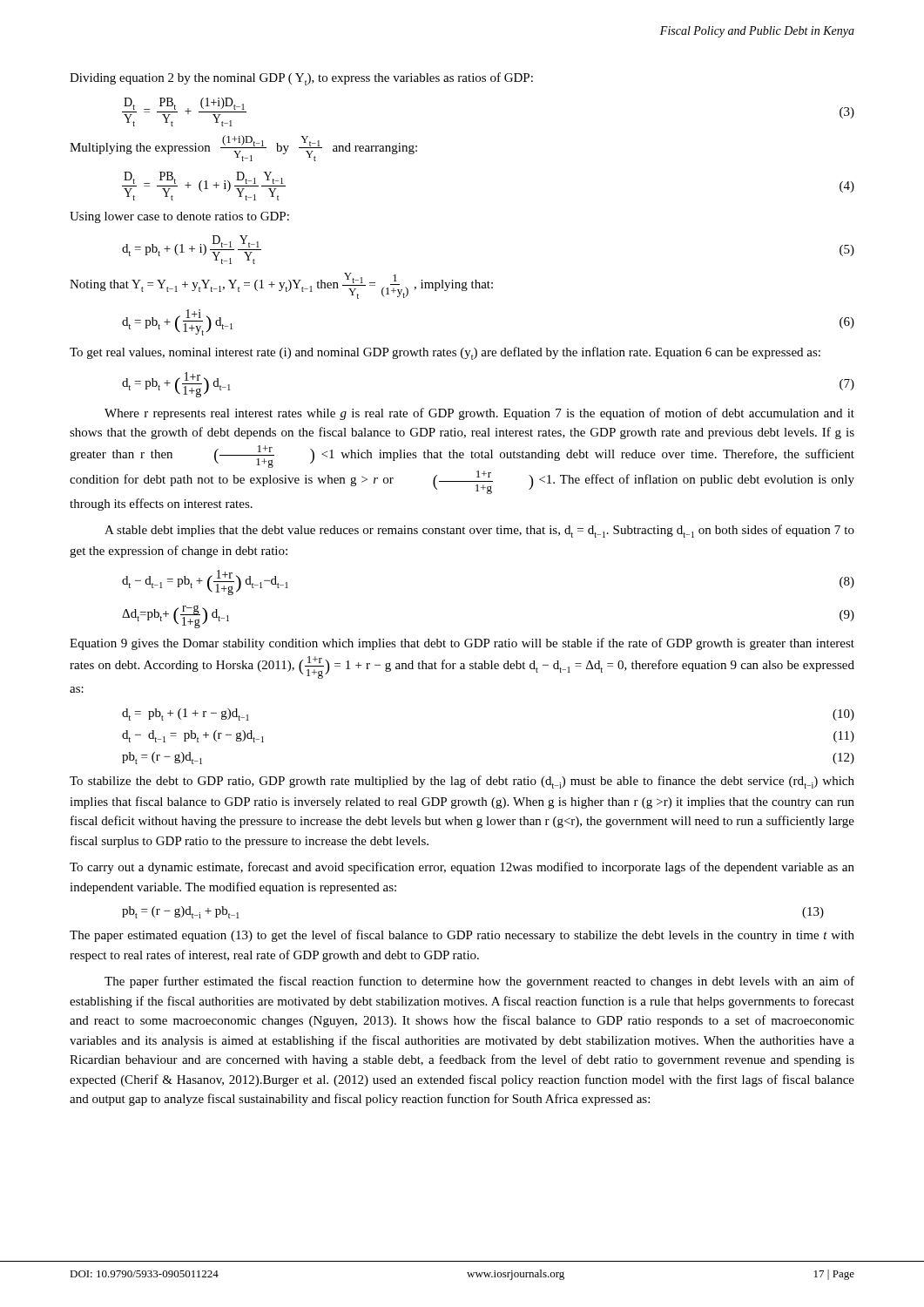Point to "DtYt = PBtYt + (1+i)Dt−1Yt−1 (3)"
Screen dimensions: 1307x924
[167, 112]
